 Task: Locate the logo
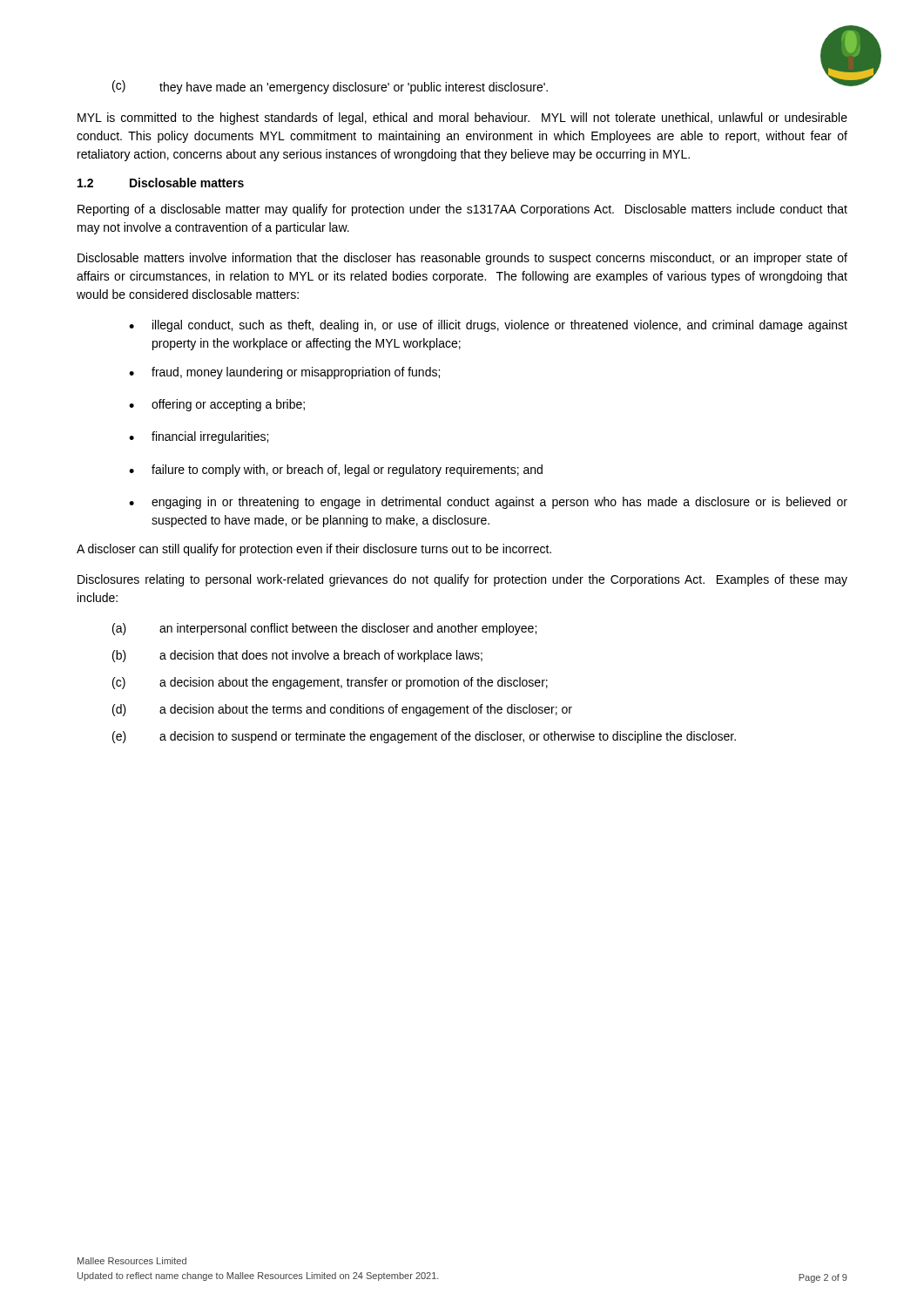851,56
